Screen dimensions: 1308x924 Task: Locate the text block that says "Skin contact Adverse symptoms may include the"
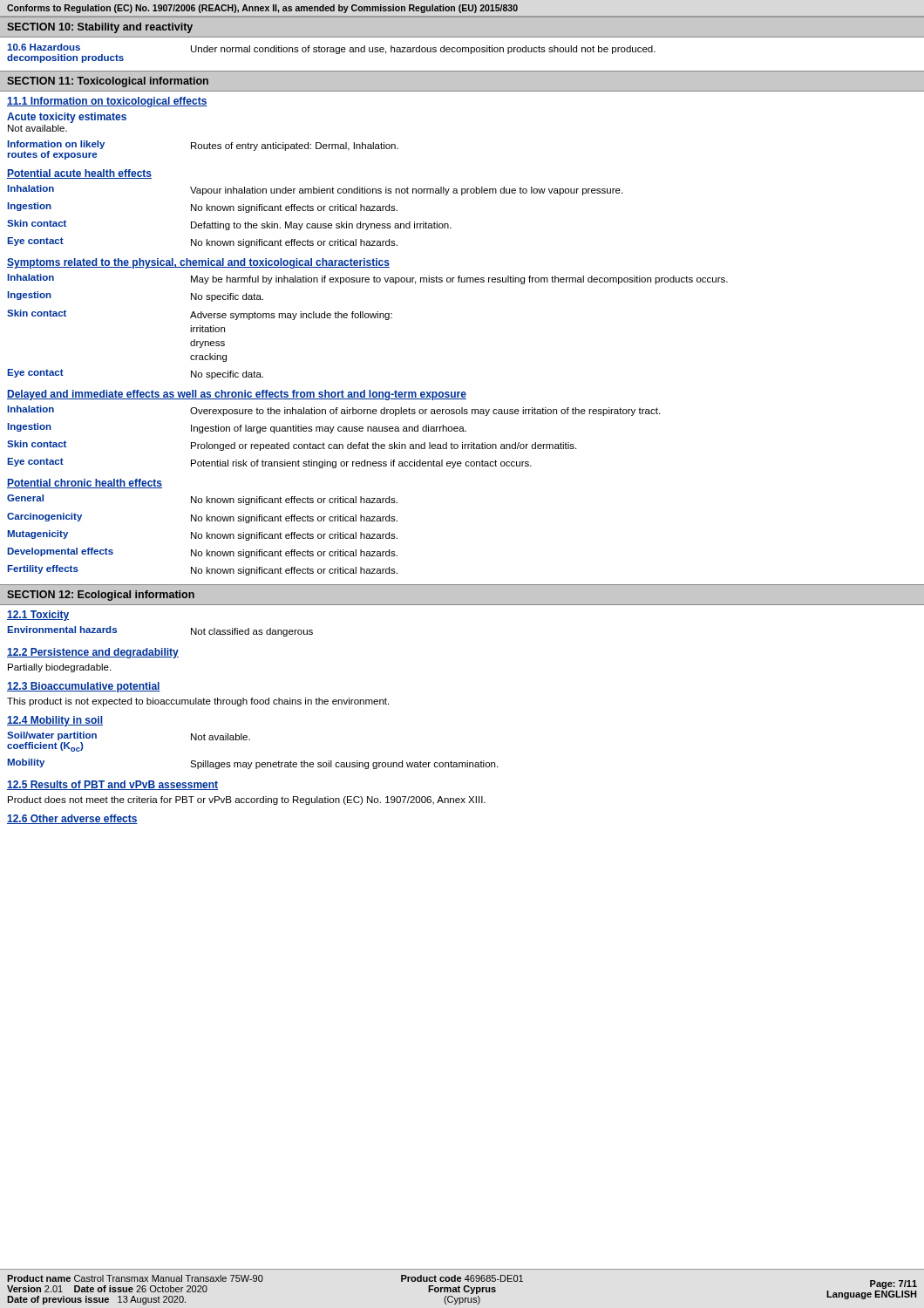click(200, 315)
